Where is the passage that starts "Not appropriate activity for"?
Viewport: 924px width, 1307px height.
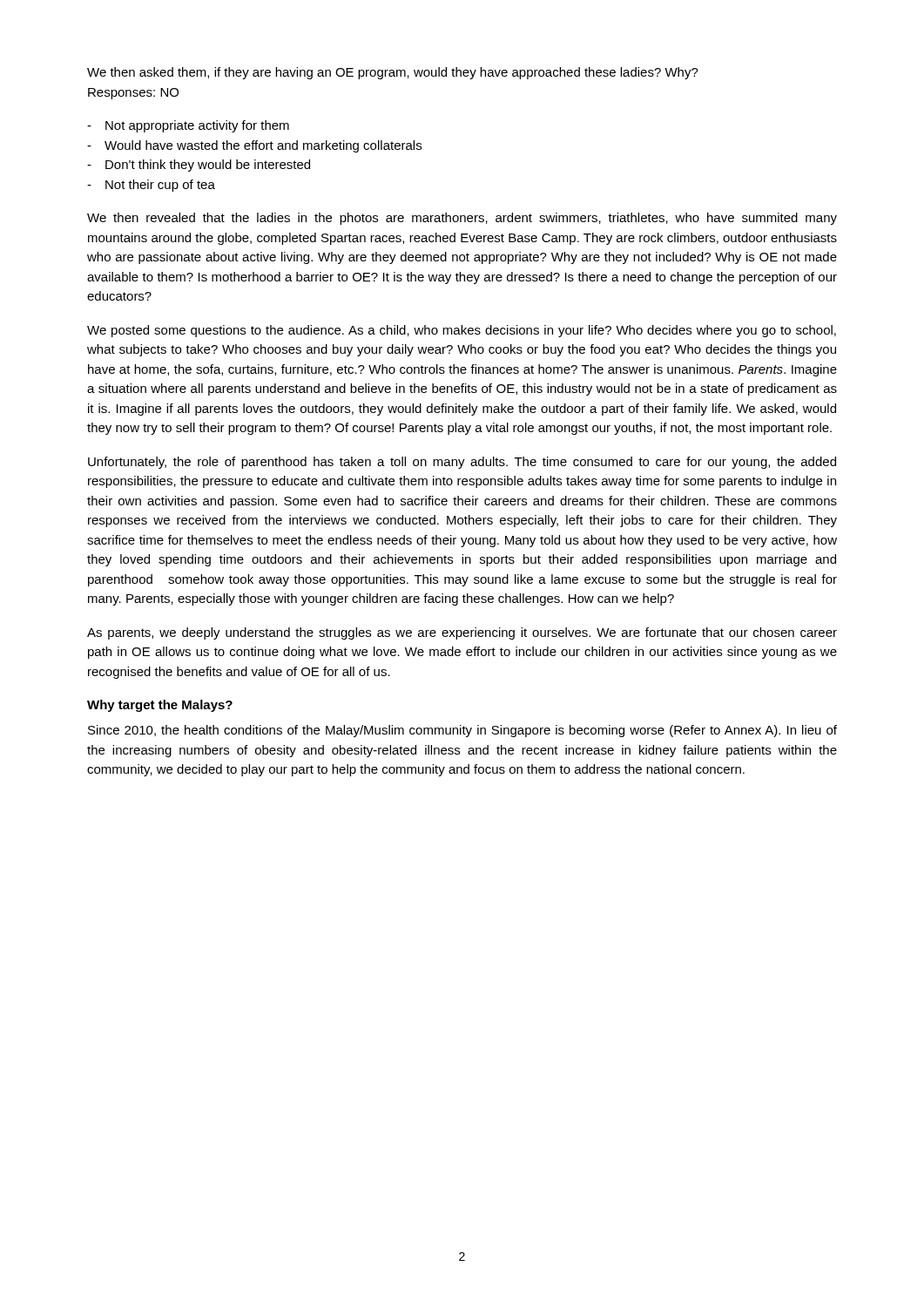coord(197,125)
